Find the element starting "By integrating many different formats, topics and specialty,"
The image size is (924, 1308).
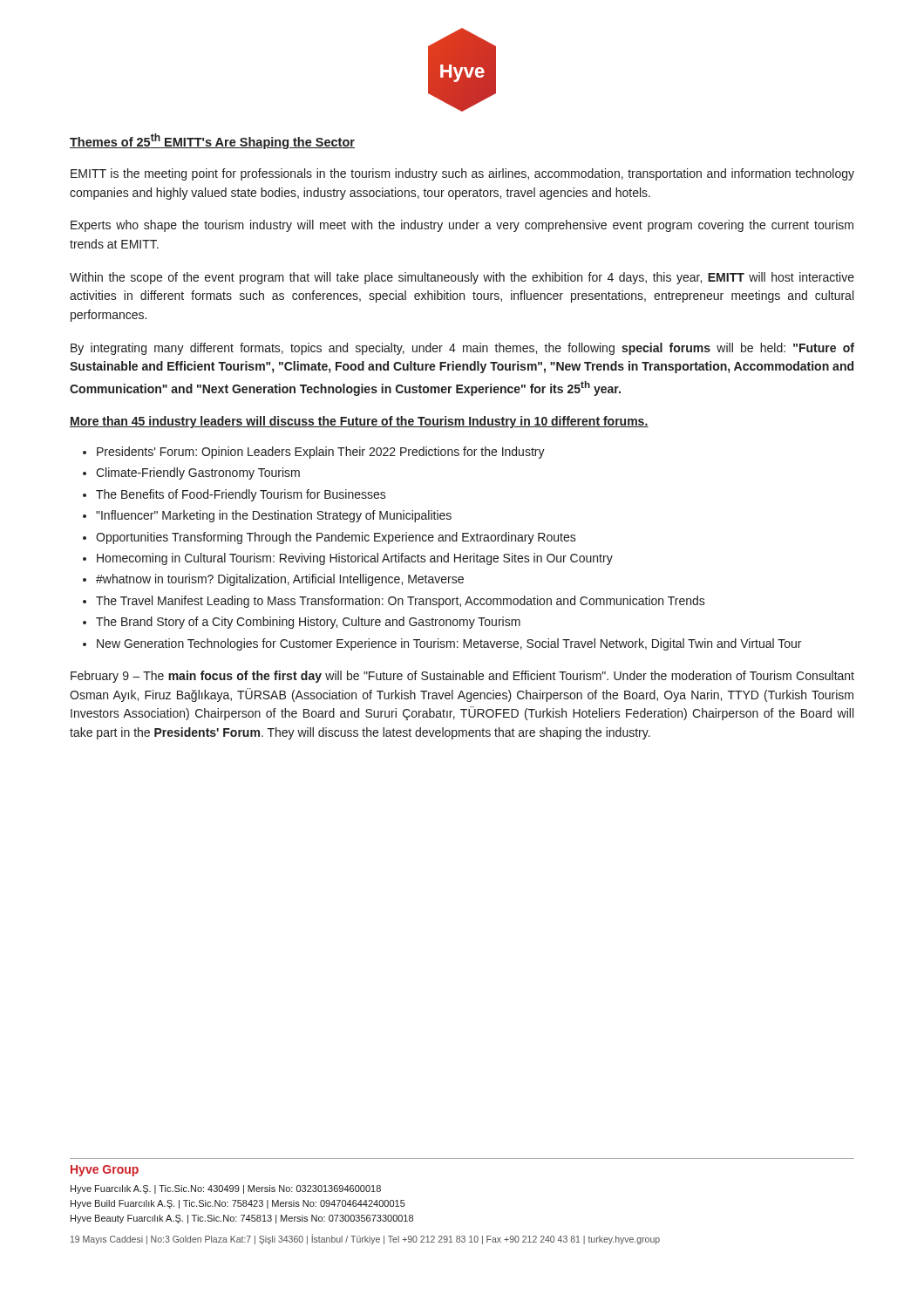coord(462,368)
